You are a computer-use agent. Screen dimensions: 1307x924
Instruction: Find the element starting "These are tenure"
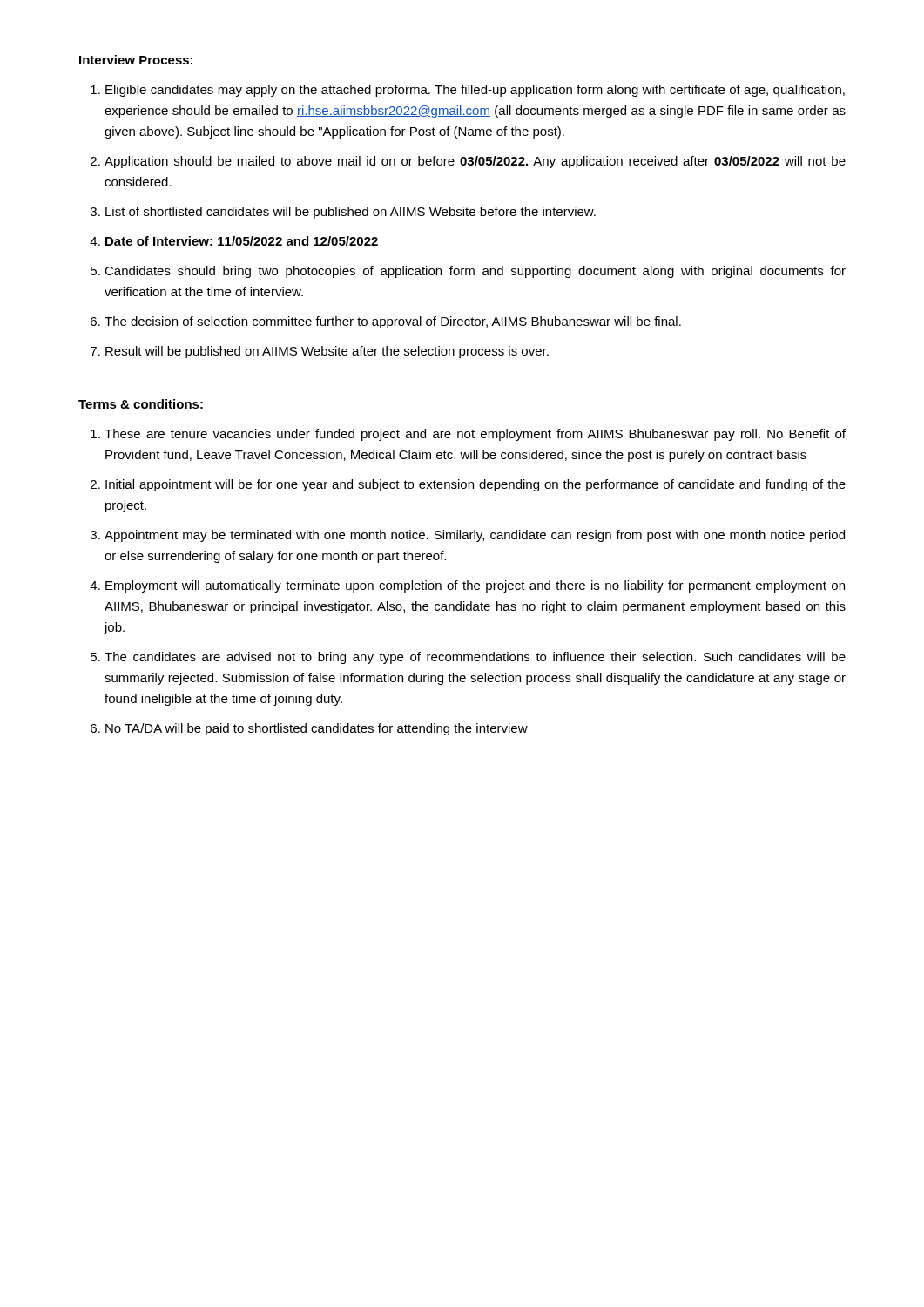475,444
